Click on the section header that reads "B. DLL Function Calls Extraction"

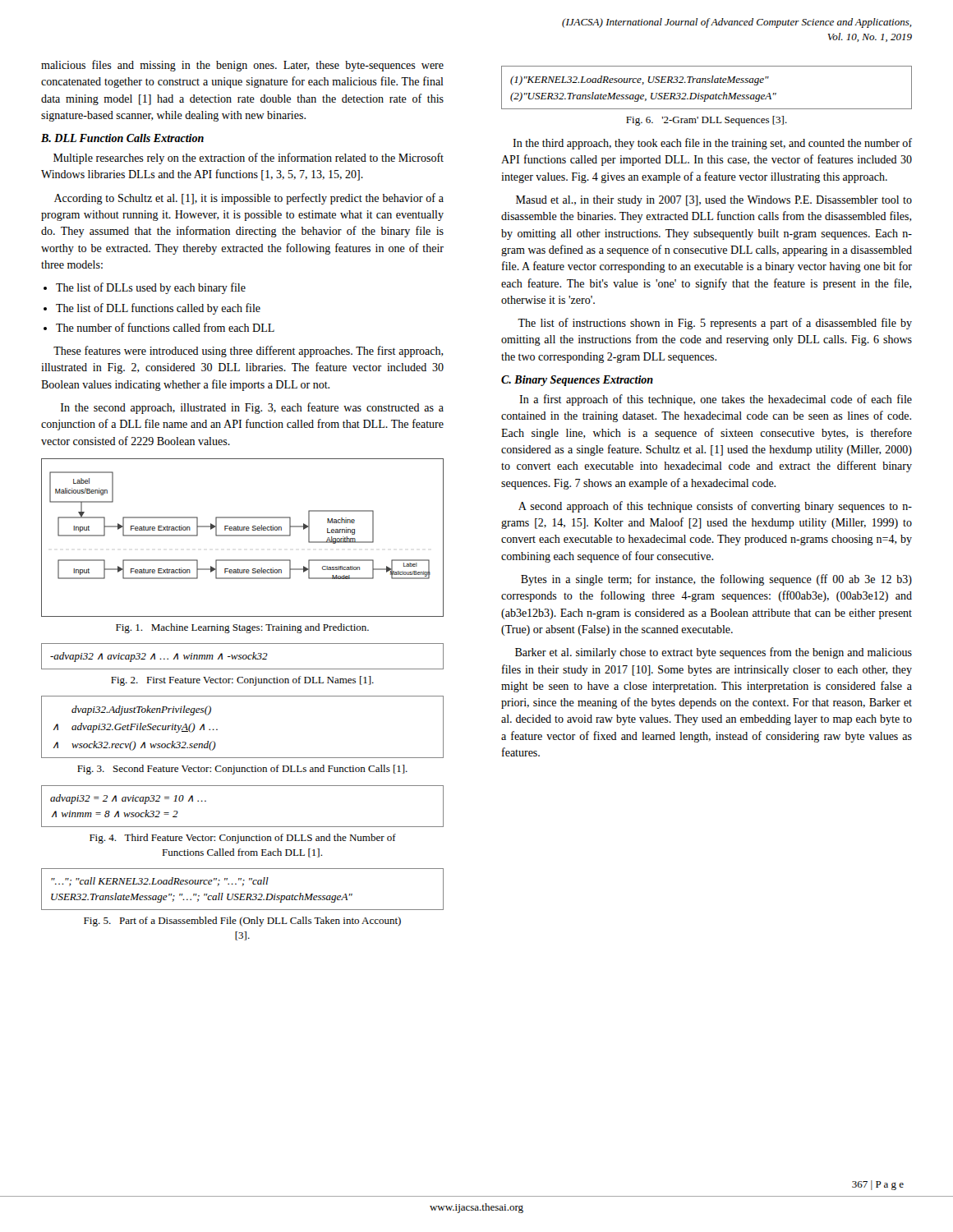[x=123, y=139]
